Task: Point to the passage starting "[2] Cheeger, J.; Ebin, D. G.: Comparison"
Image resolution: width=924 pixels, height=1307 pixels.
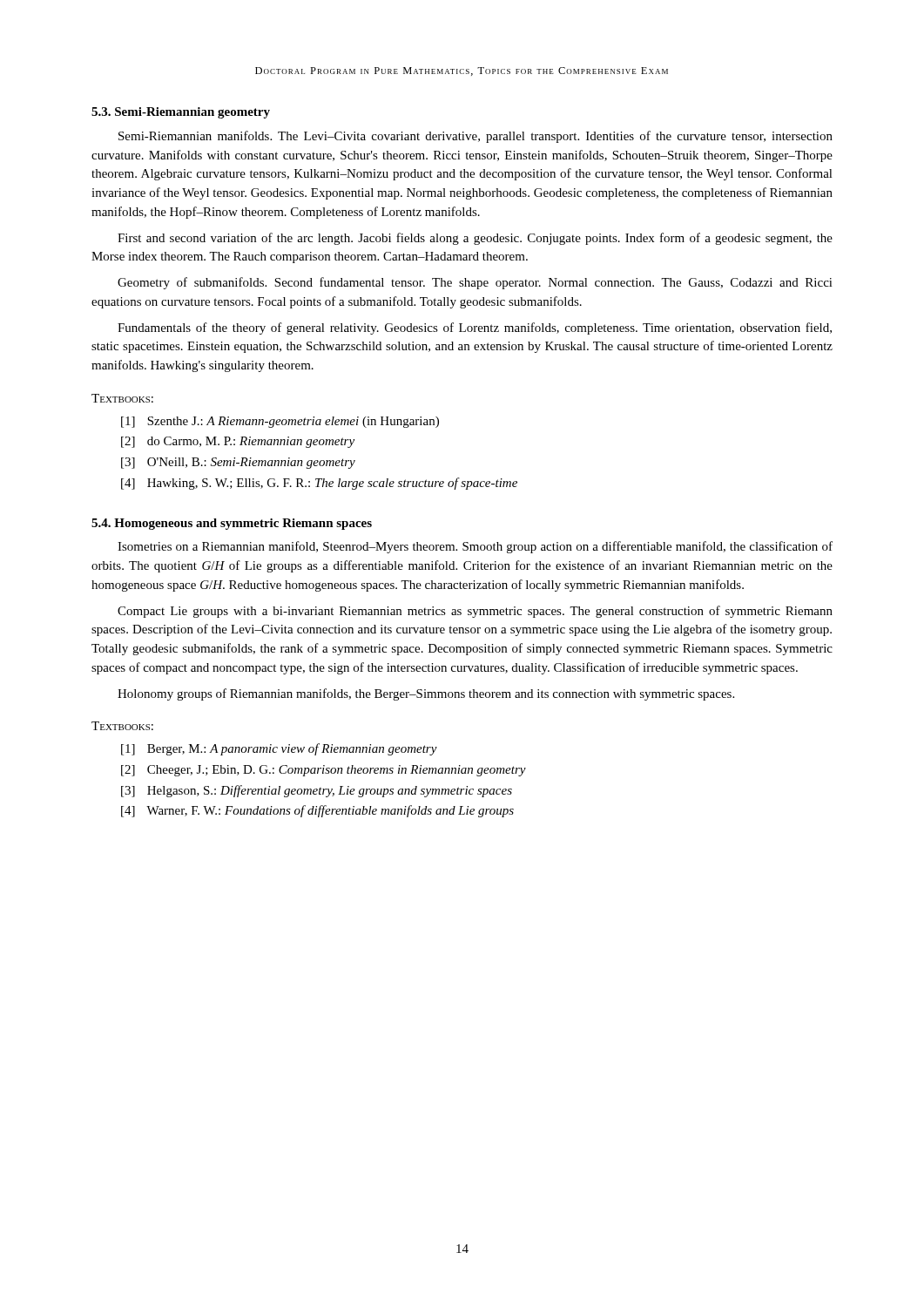Action: click(323, 770)
